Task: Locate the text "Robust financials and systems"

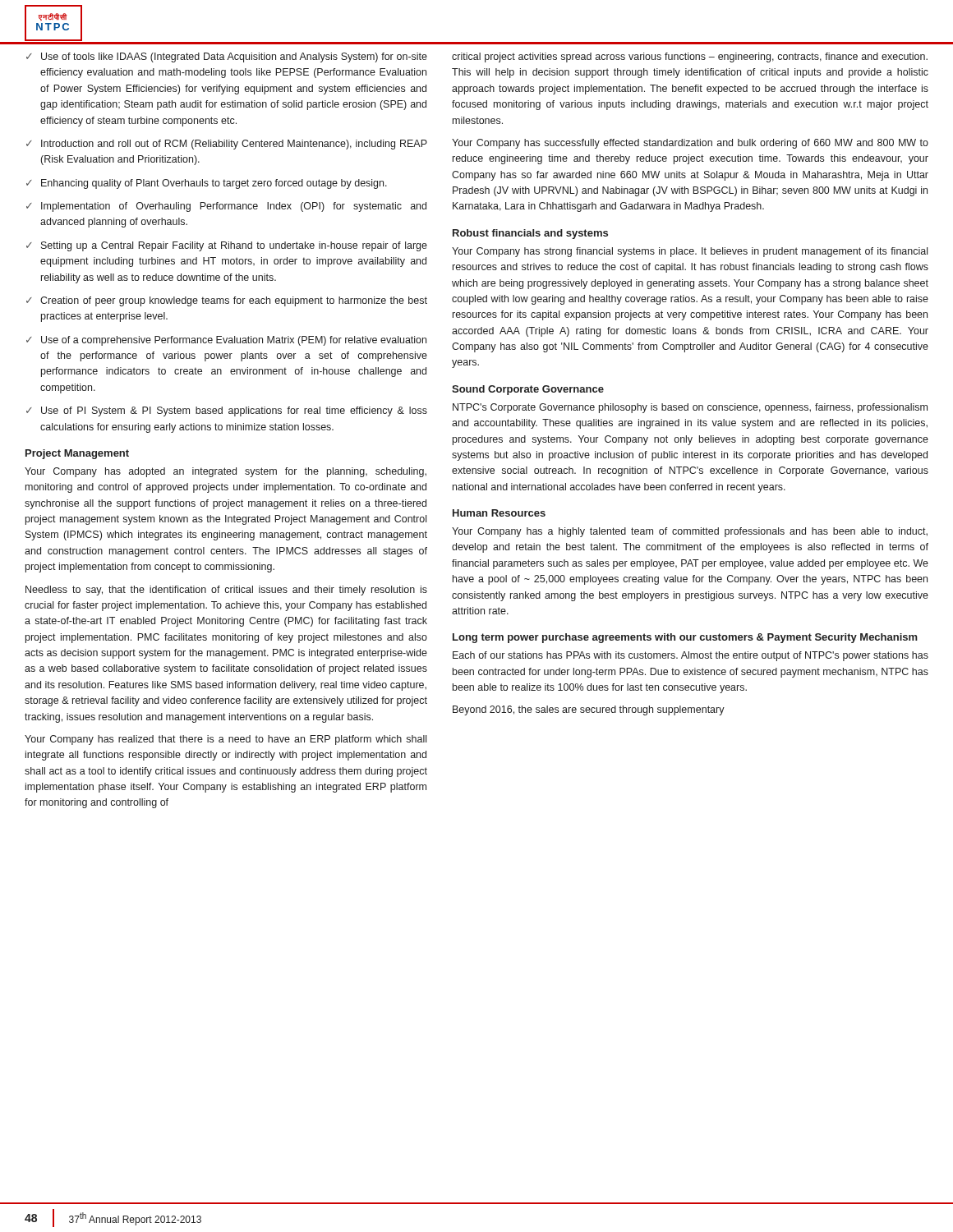Action: click(x=530, y=233)
